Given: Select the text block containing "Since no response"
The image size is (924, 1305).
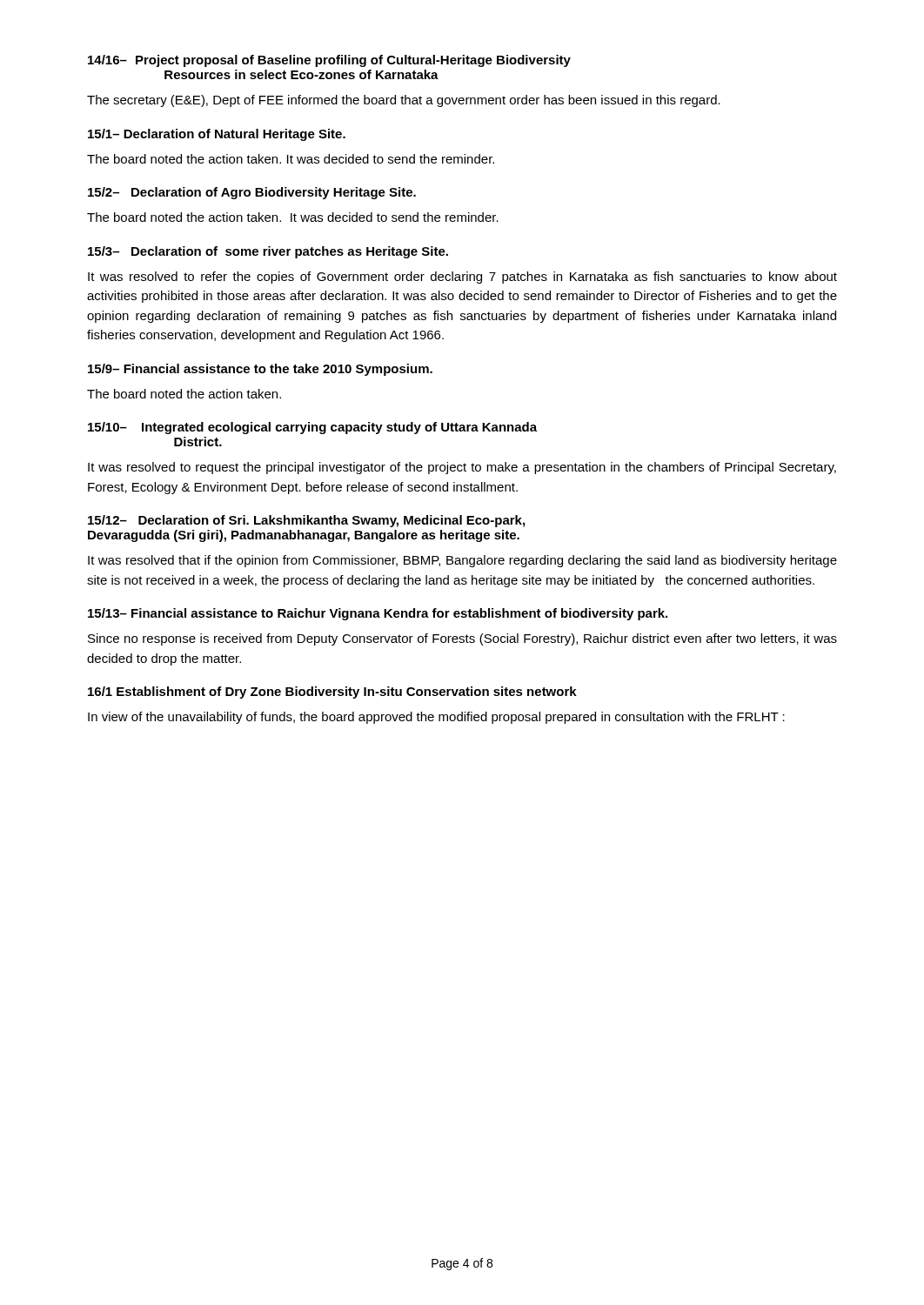Looking at the screenshot, I should pyautogui.click(x=462, y=648).
